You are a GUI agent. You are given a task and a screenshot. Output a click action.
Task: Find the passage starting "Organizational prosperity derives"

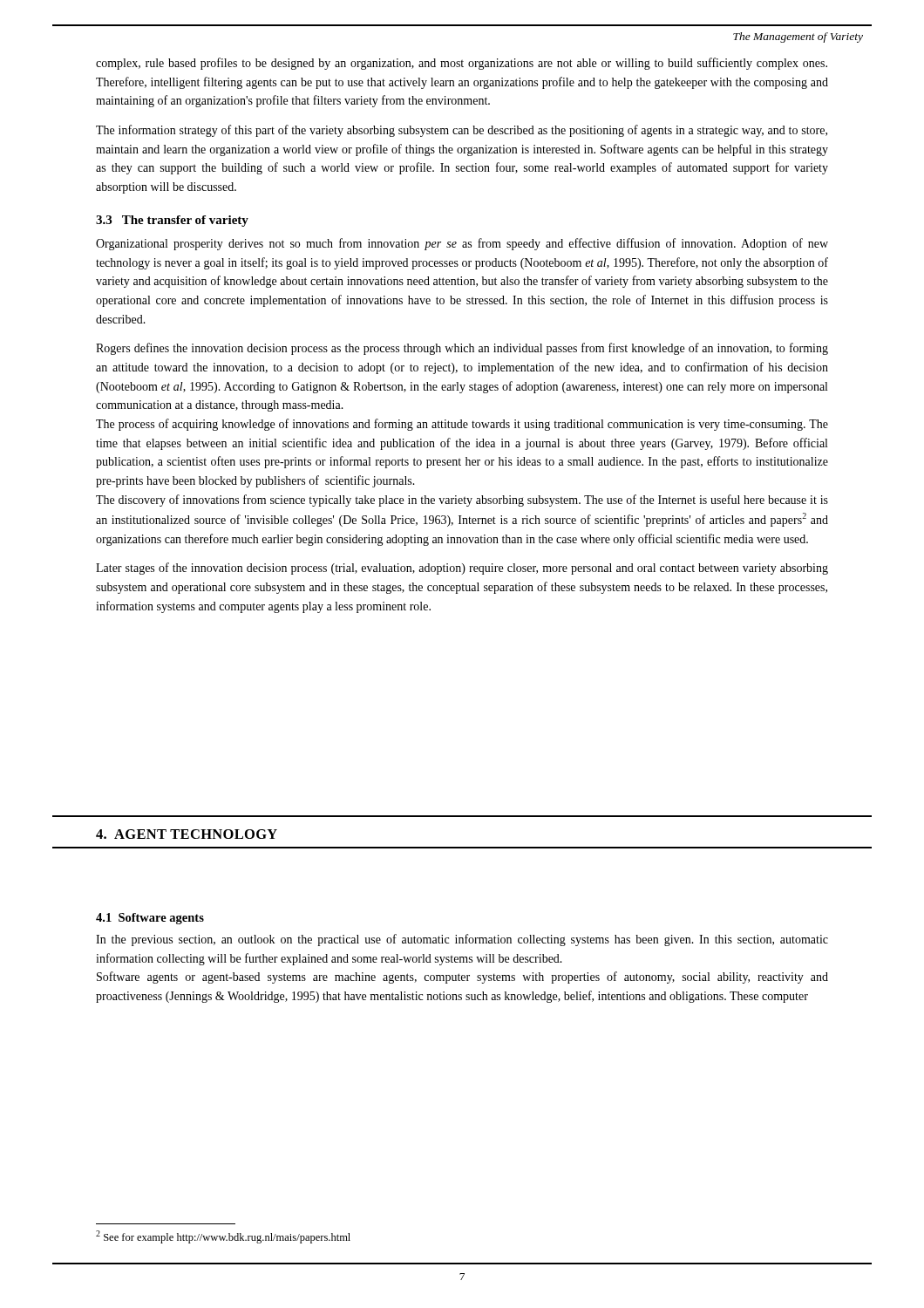point(462,281)
